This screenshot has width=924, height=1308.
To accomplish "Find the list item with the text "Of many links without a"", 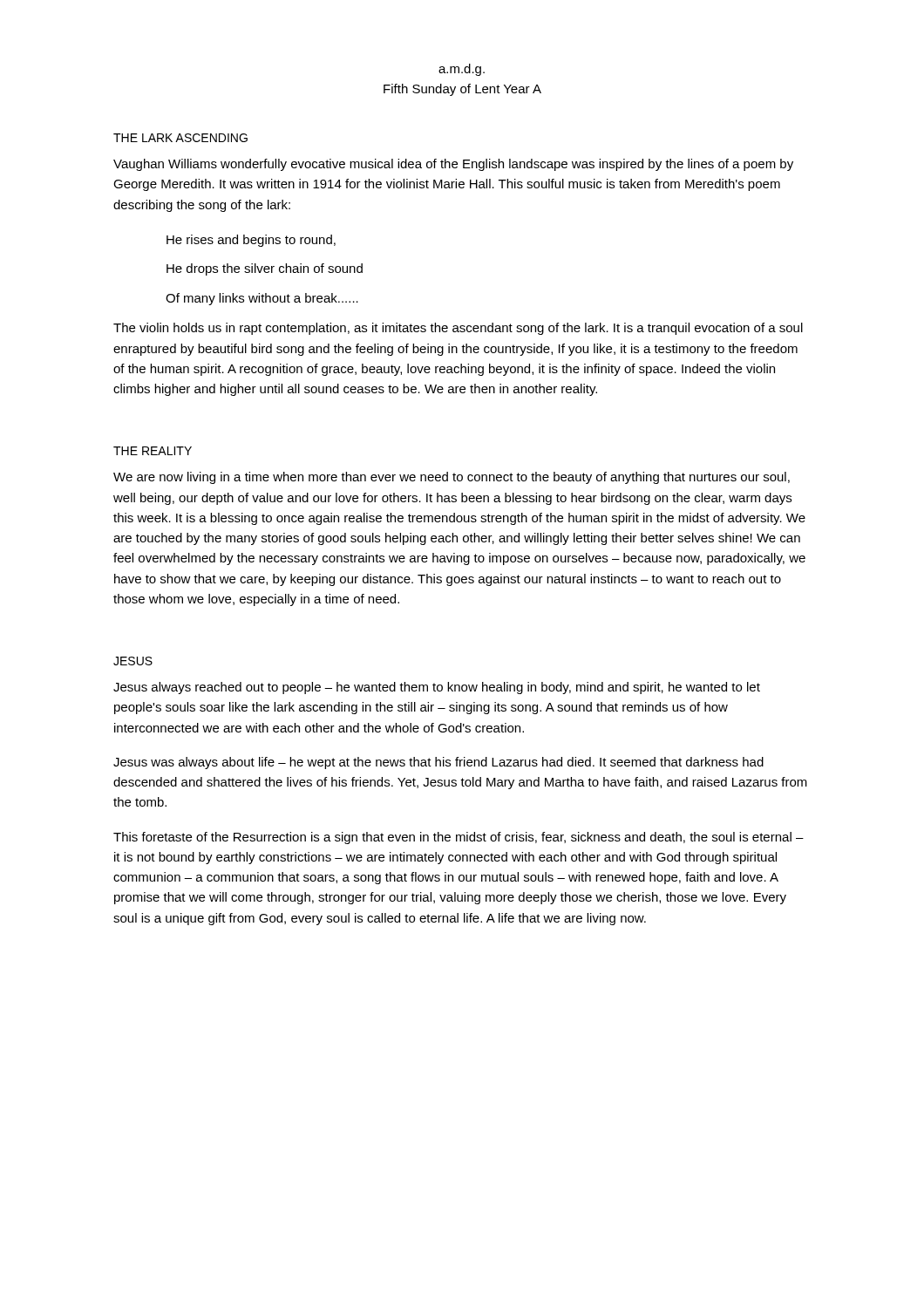I will click(262, 298).
